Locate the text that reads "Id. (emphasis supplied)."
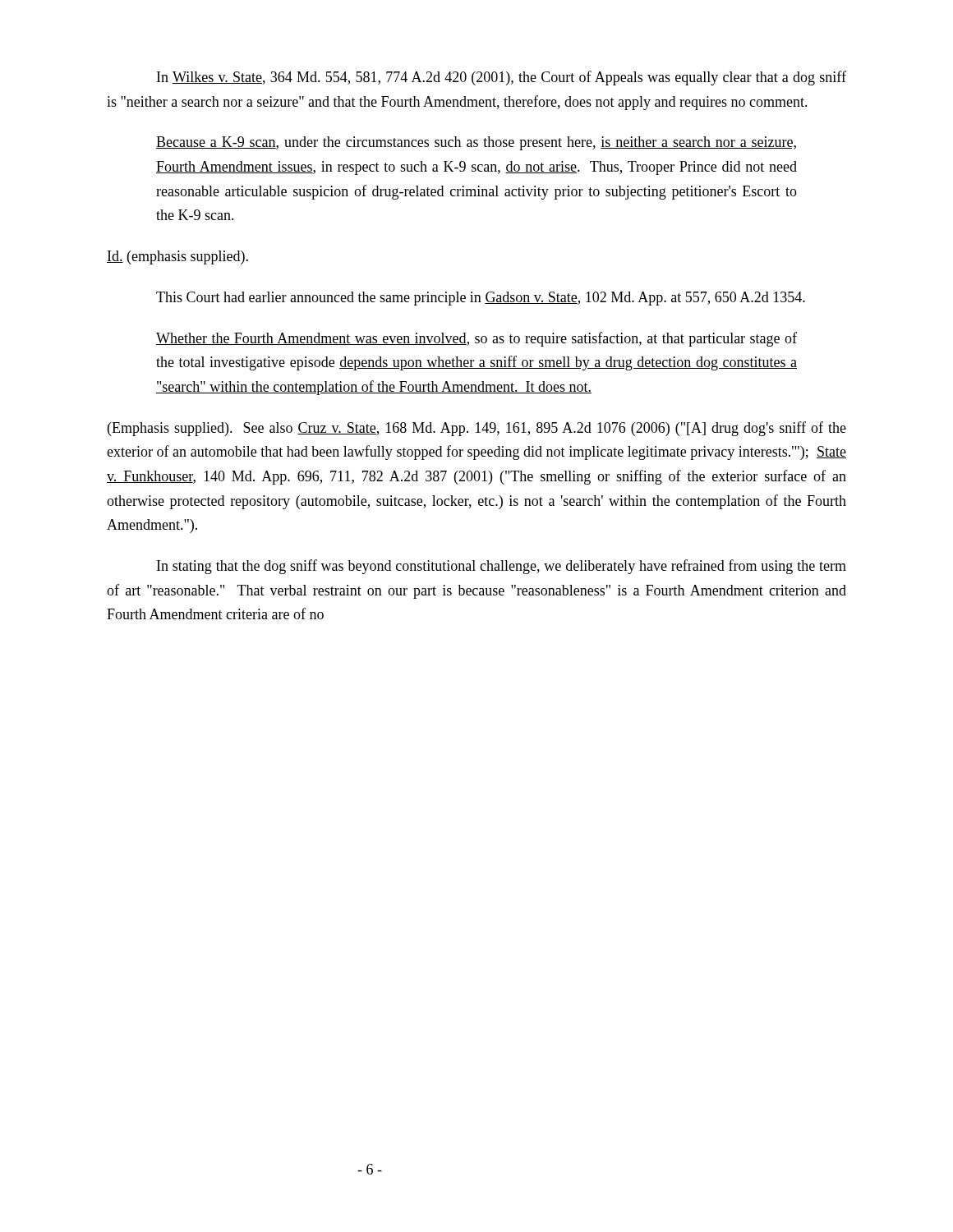This screenshot has width=953, height=1232. coord(178,256)
